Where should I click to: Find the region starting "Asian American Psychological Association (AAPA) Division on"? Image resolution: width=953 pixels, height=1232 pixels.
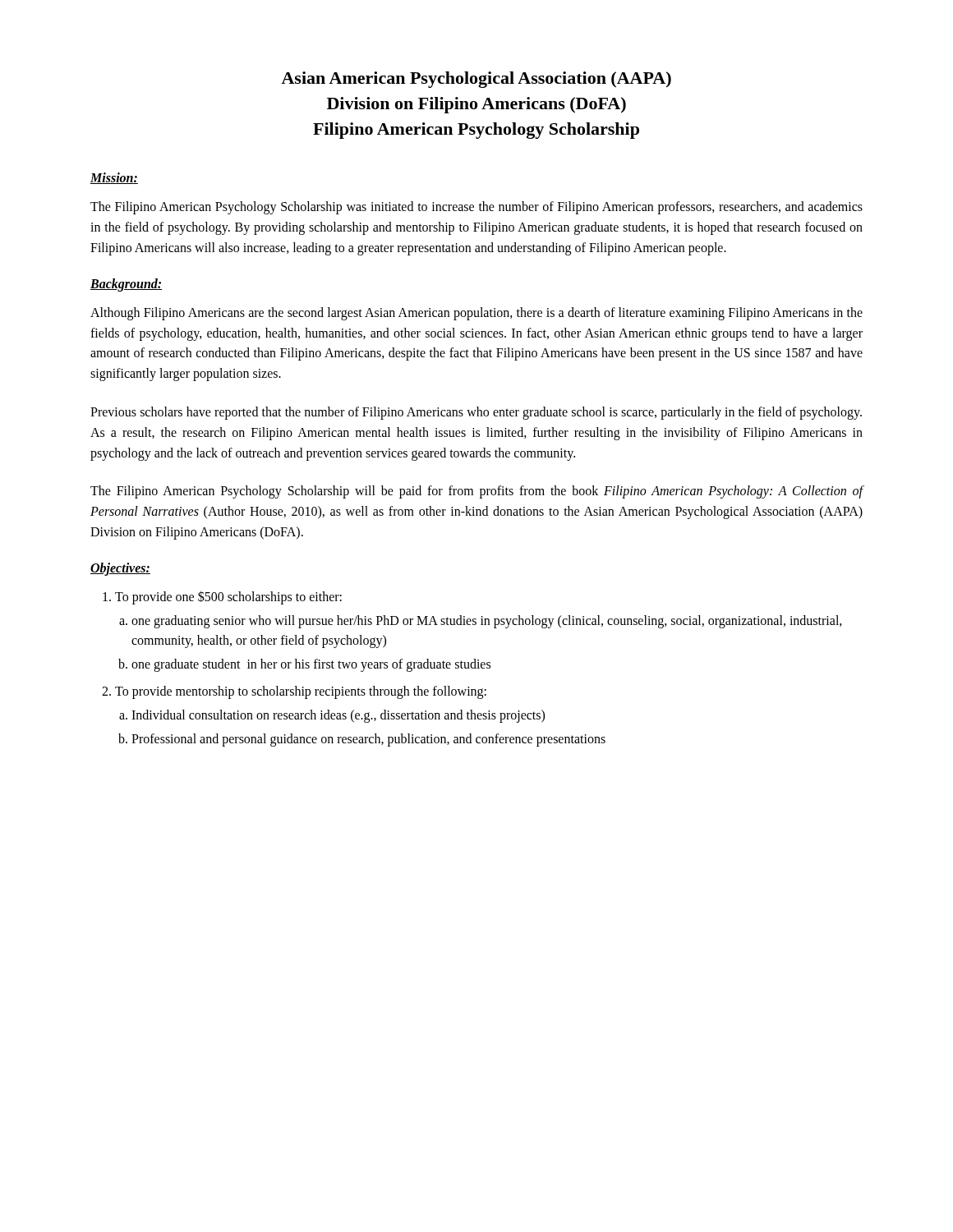[x=476, y=104]
